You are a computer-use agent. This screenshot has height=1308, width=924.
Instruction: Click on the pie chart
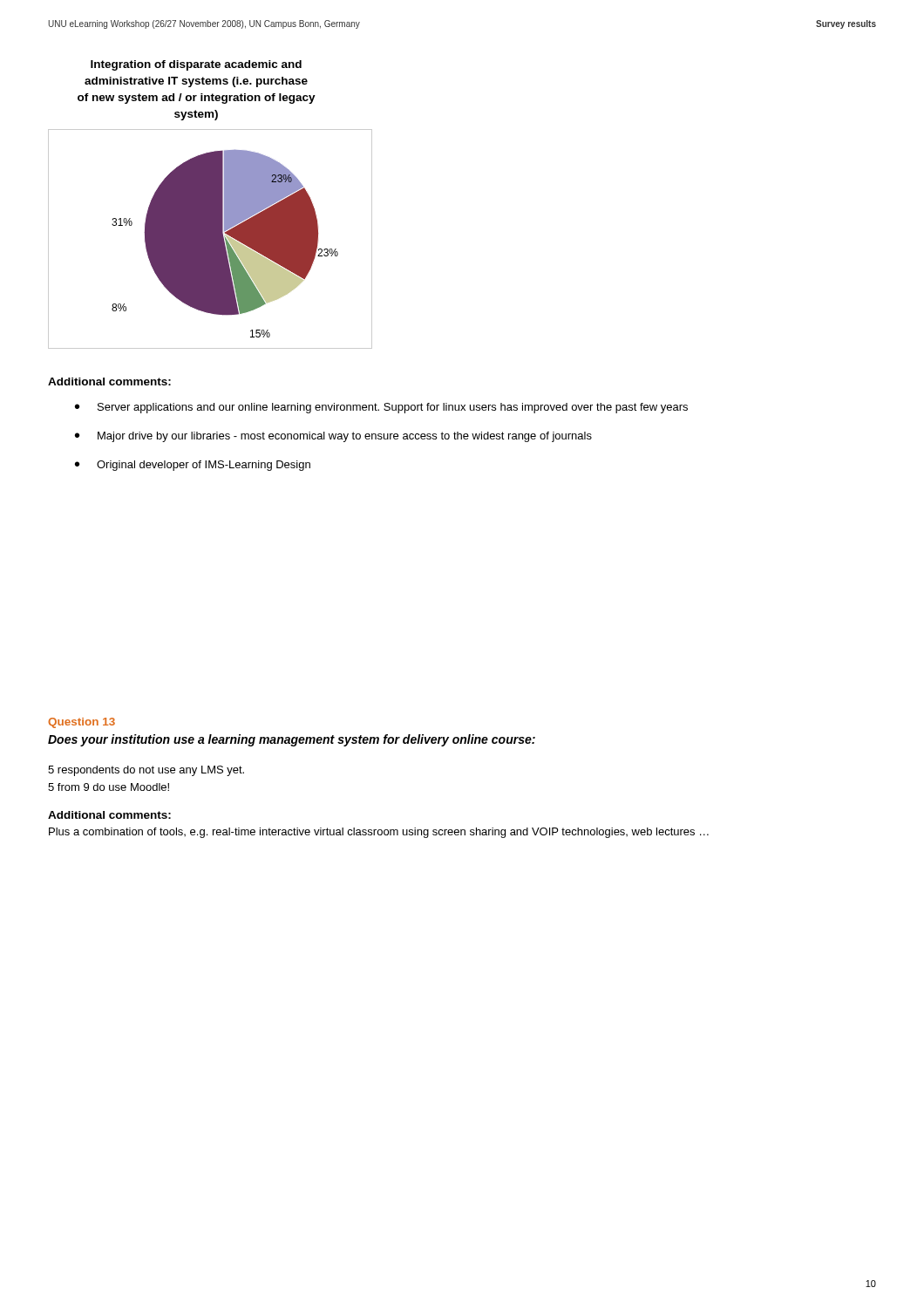210,239
